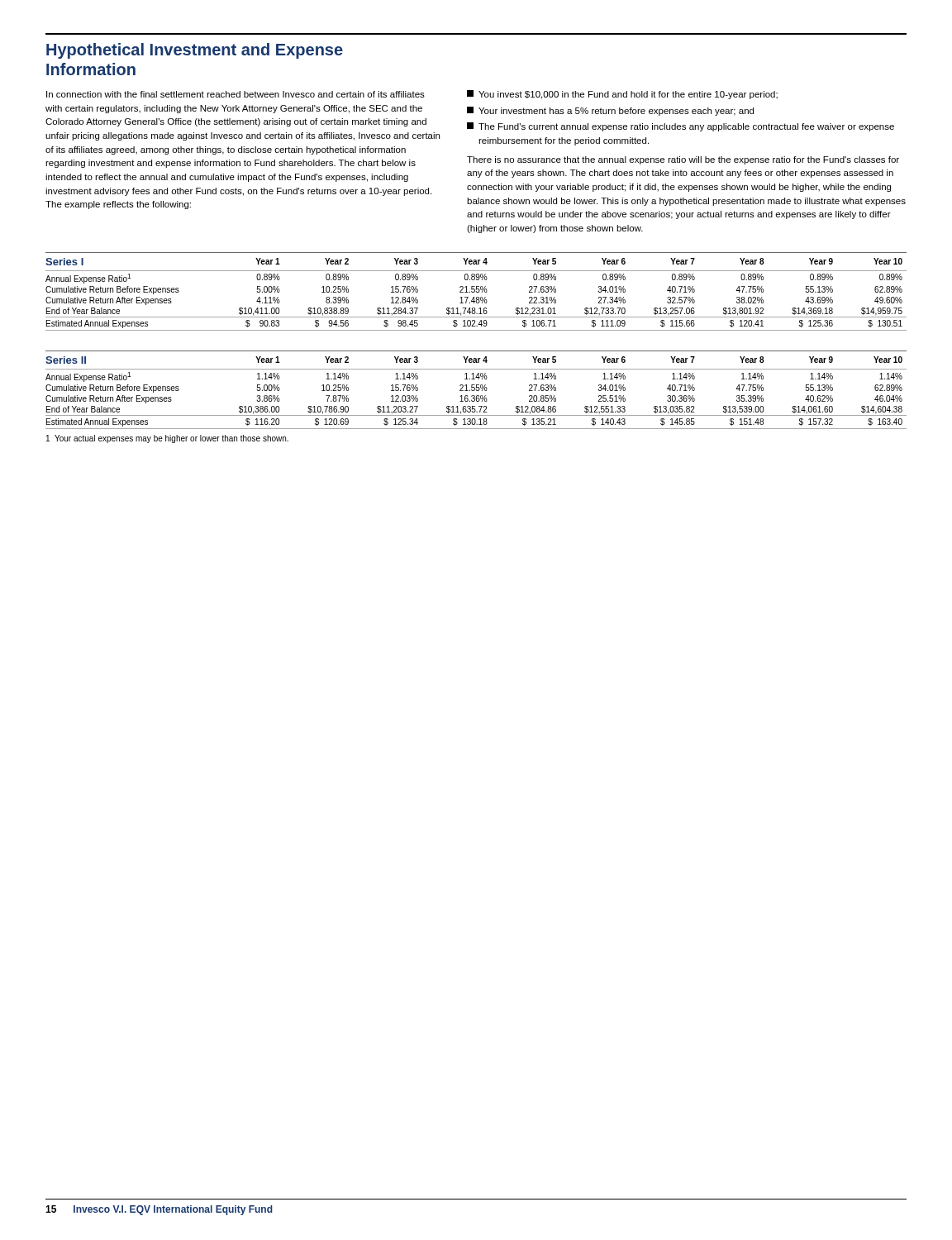The height and width of the screenshot is (1240, 952).
Task: Locate the block of text that opens with "1 Your actual expenses"
Action: [167, 439]
